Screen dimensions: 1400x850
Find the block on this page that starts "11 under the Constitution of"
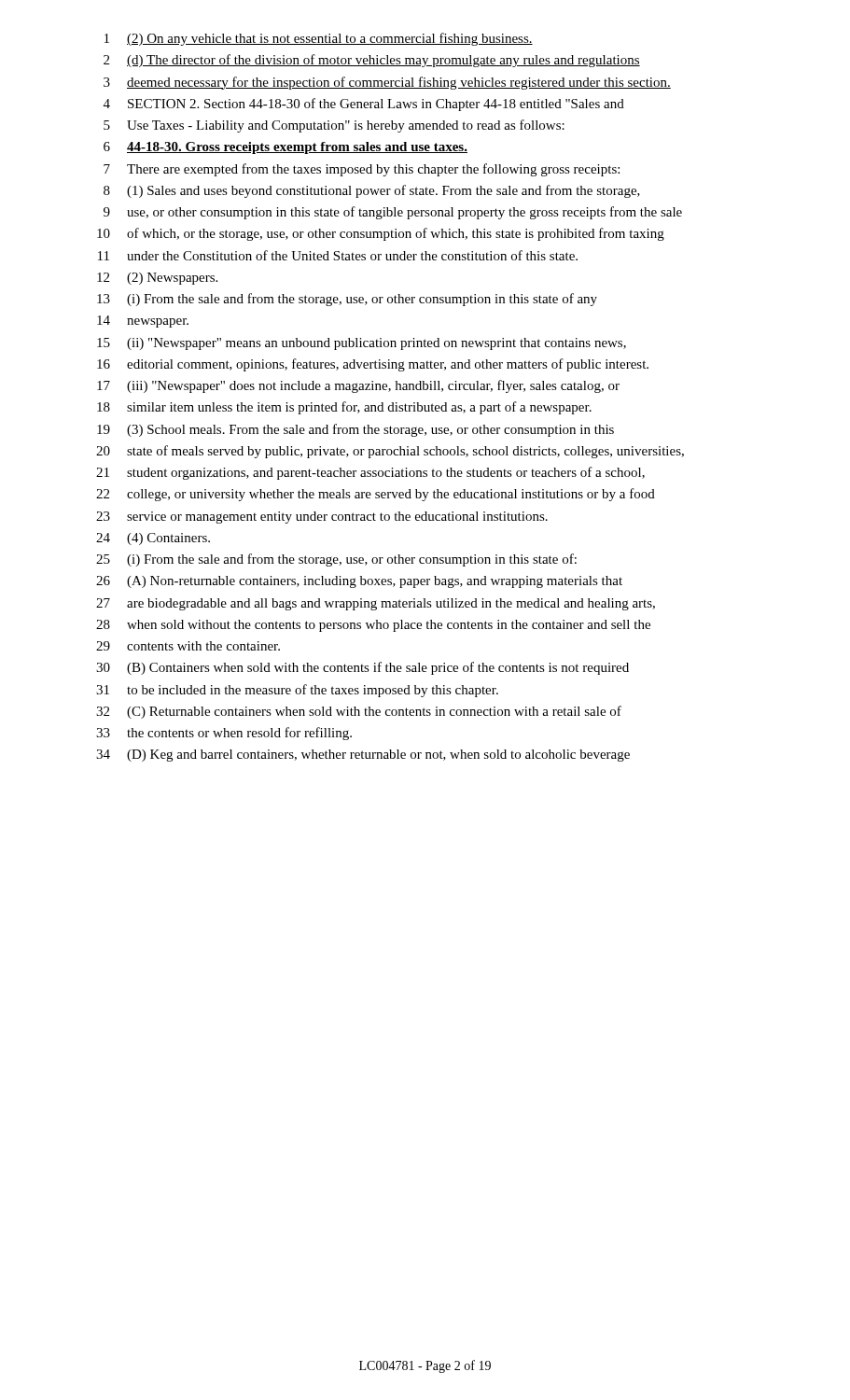click(425, 256)
